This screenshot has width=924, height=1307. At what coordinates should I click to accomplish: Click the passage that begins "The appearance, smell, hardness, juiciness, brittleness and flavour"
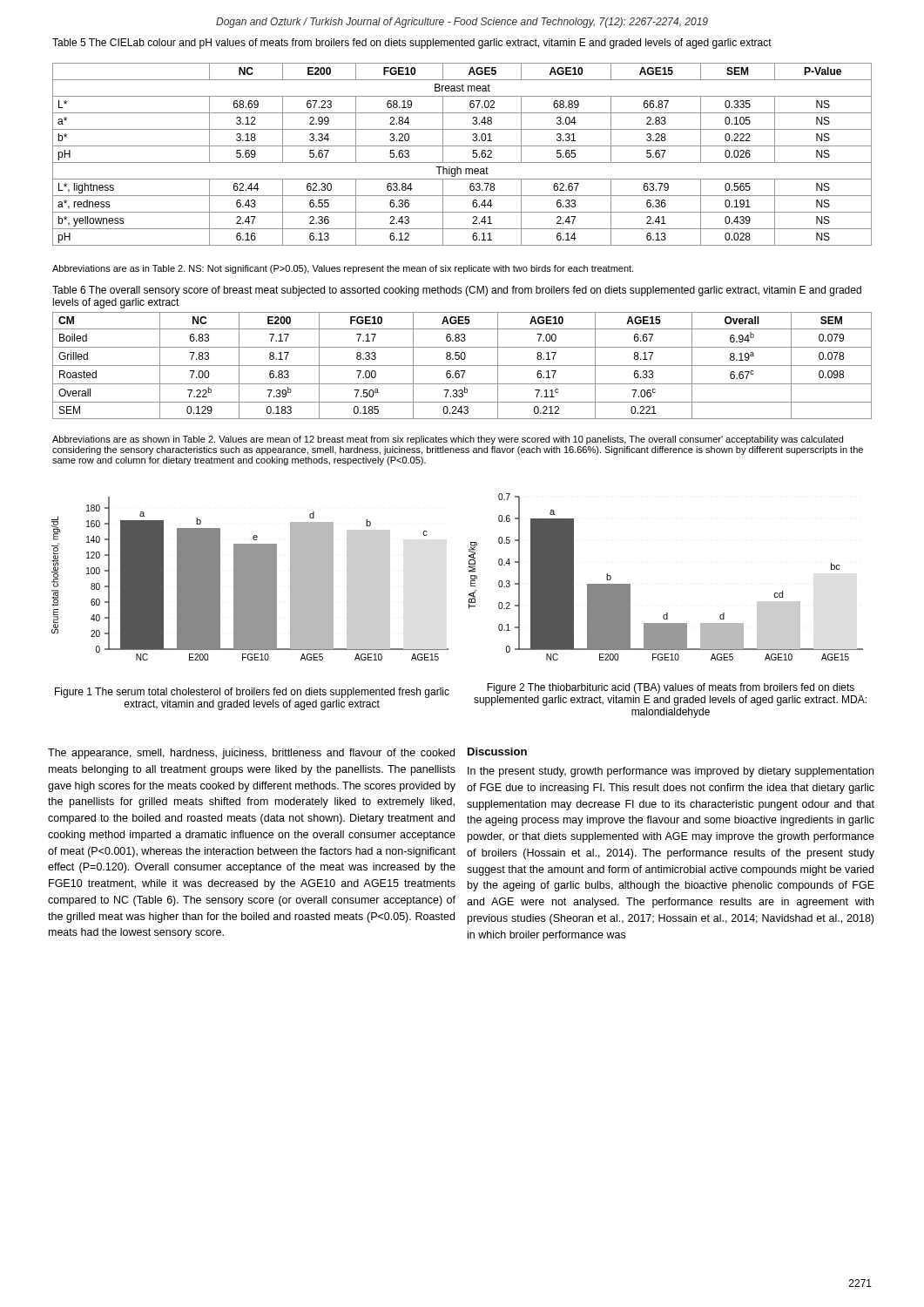252,843
